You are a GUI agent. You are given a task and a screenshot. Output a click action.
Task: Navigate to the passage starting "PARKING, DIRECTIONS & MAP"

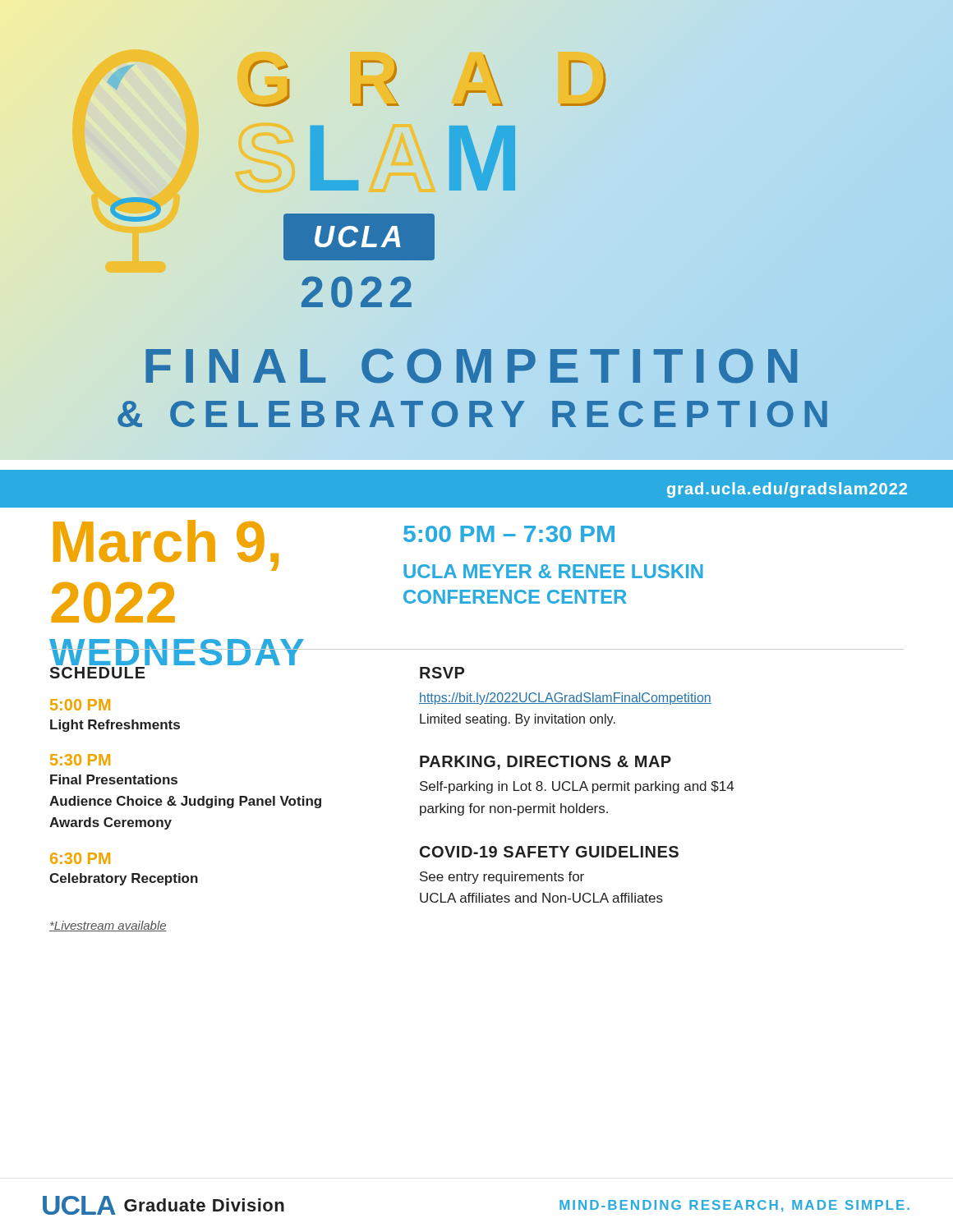[545, 762]
